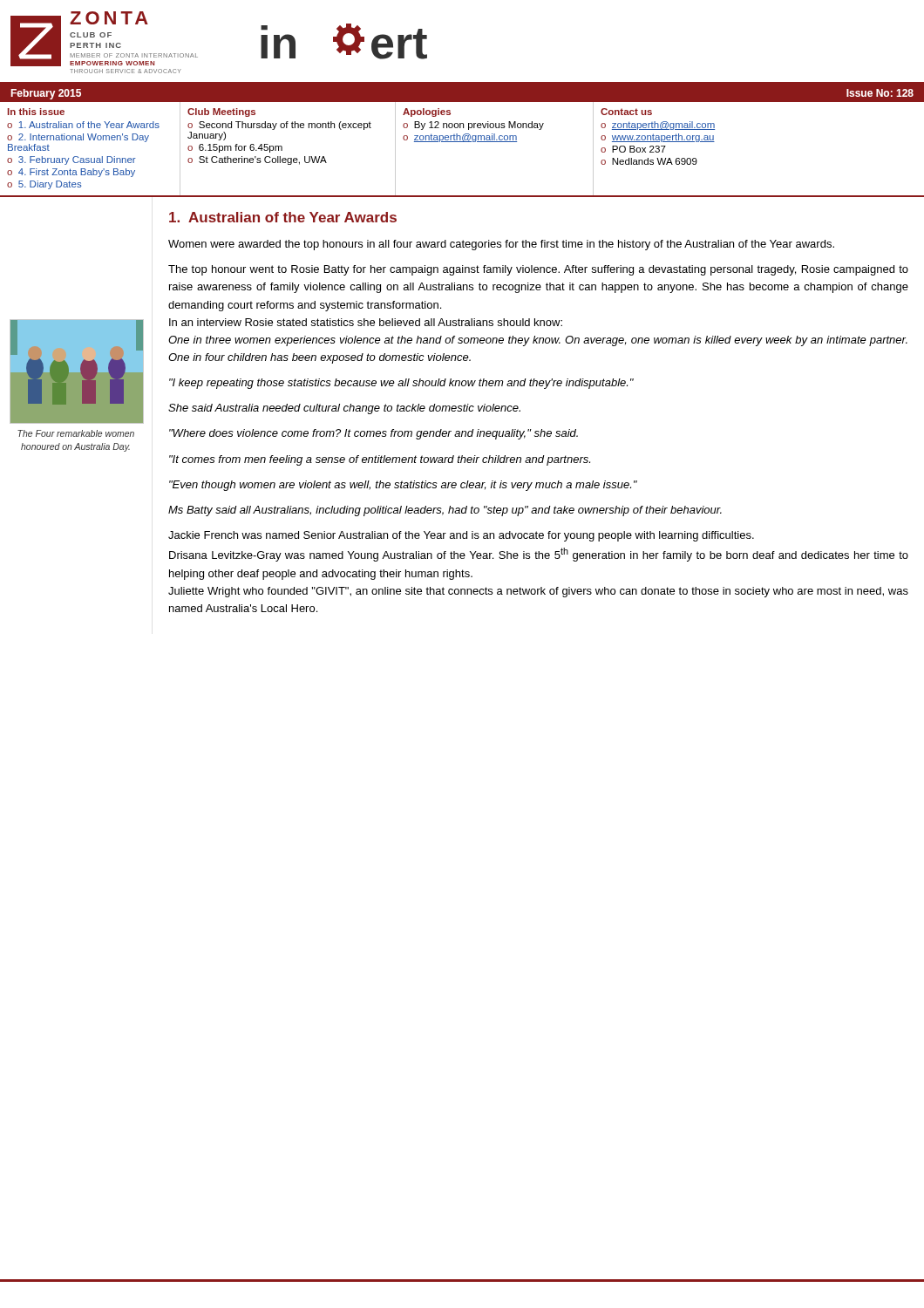The width and height of the screenshot is (924, 1308).
Task: Select the photo
Action: pyautogui.click(x=76, y=372)
